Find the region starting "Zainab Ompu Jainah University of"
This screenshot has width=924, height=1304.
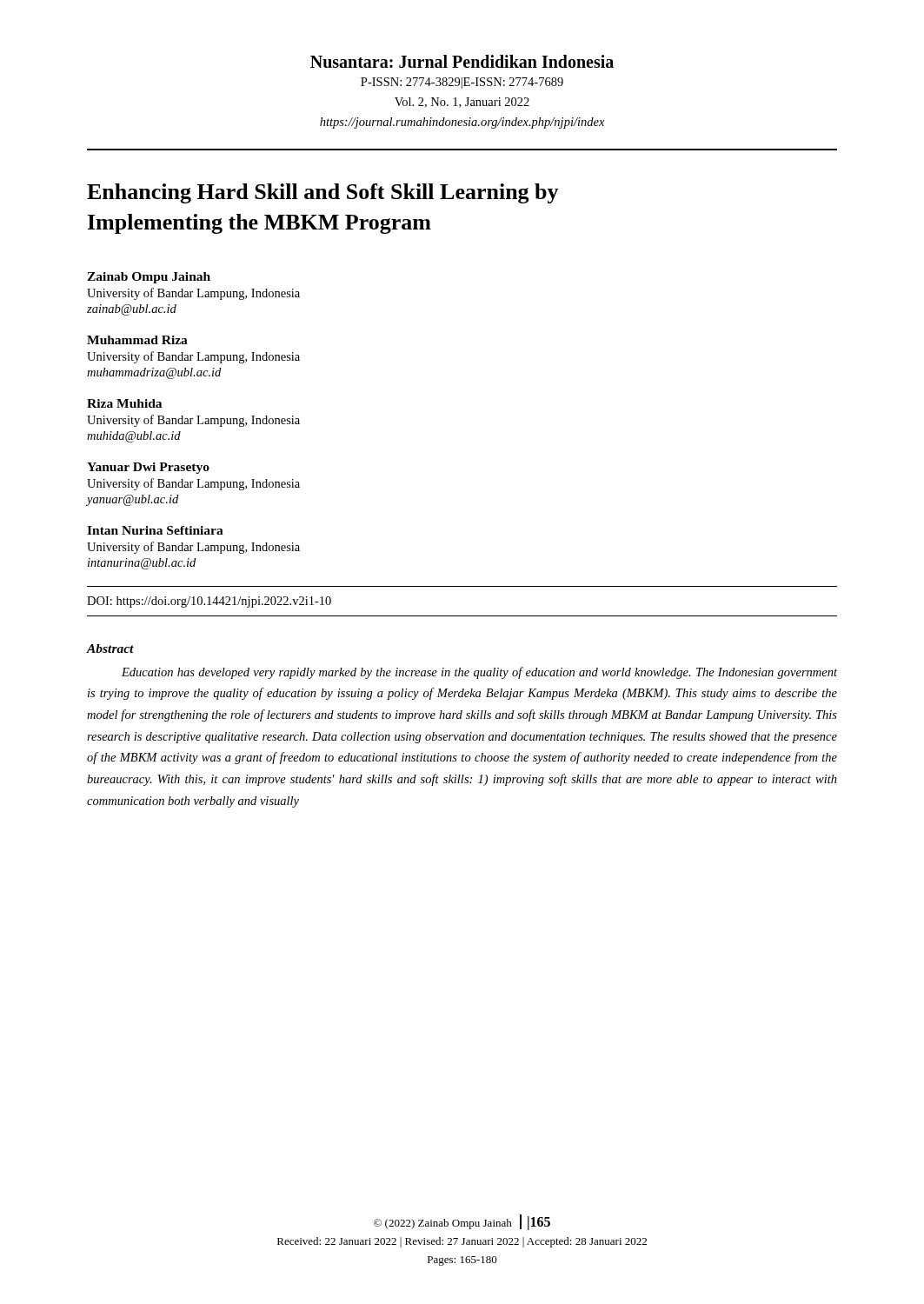tap(149, 278)
